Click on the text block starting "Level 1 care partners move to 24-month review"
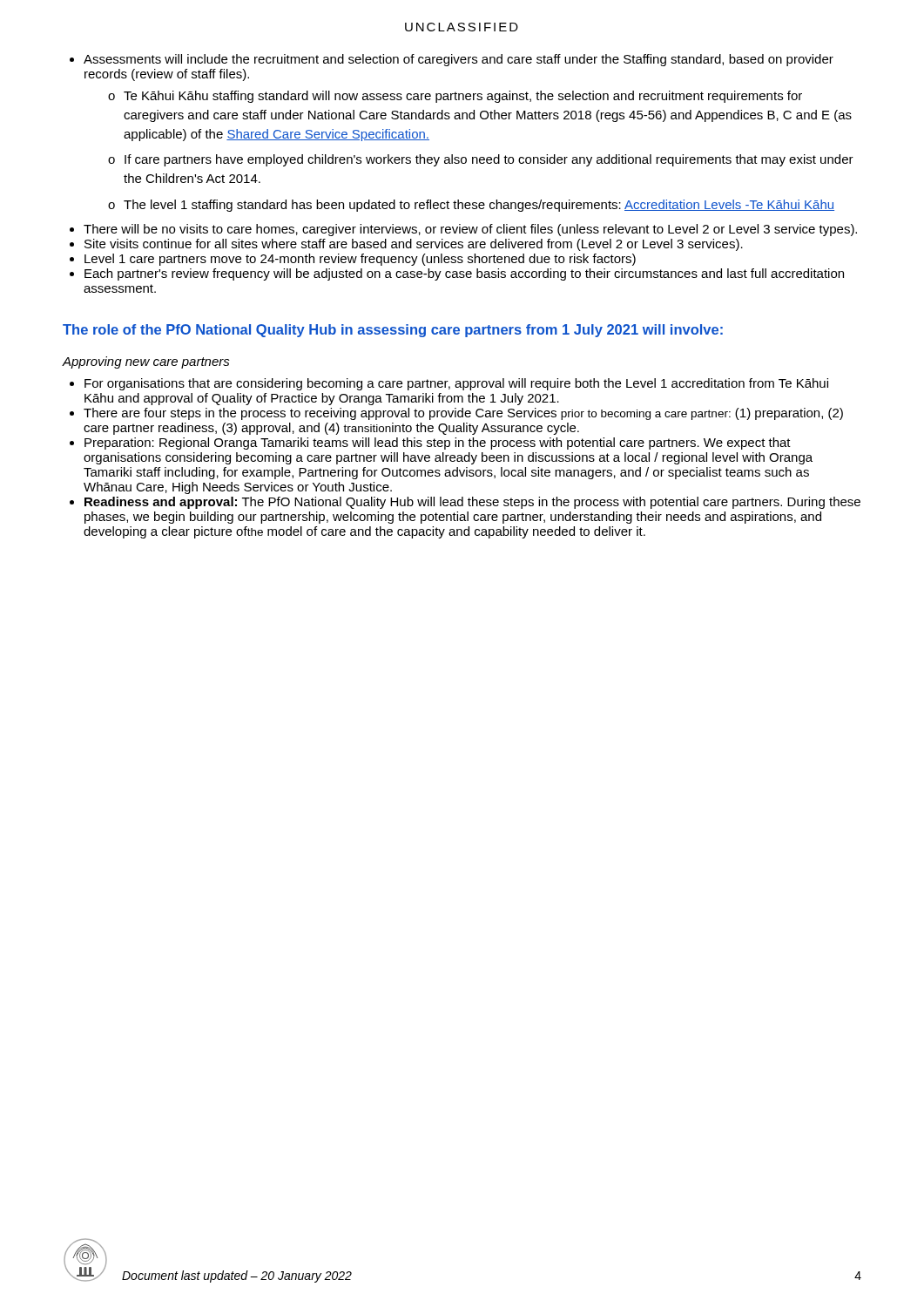This screenshot has width=924, height=1307. pyautogui.click(x=472, y=258)
